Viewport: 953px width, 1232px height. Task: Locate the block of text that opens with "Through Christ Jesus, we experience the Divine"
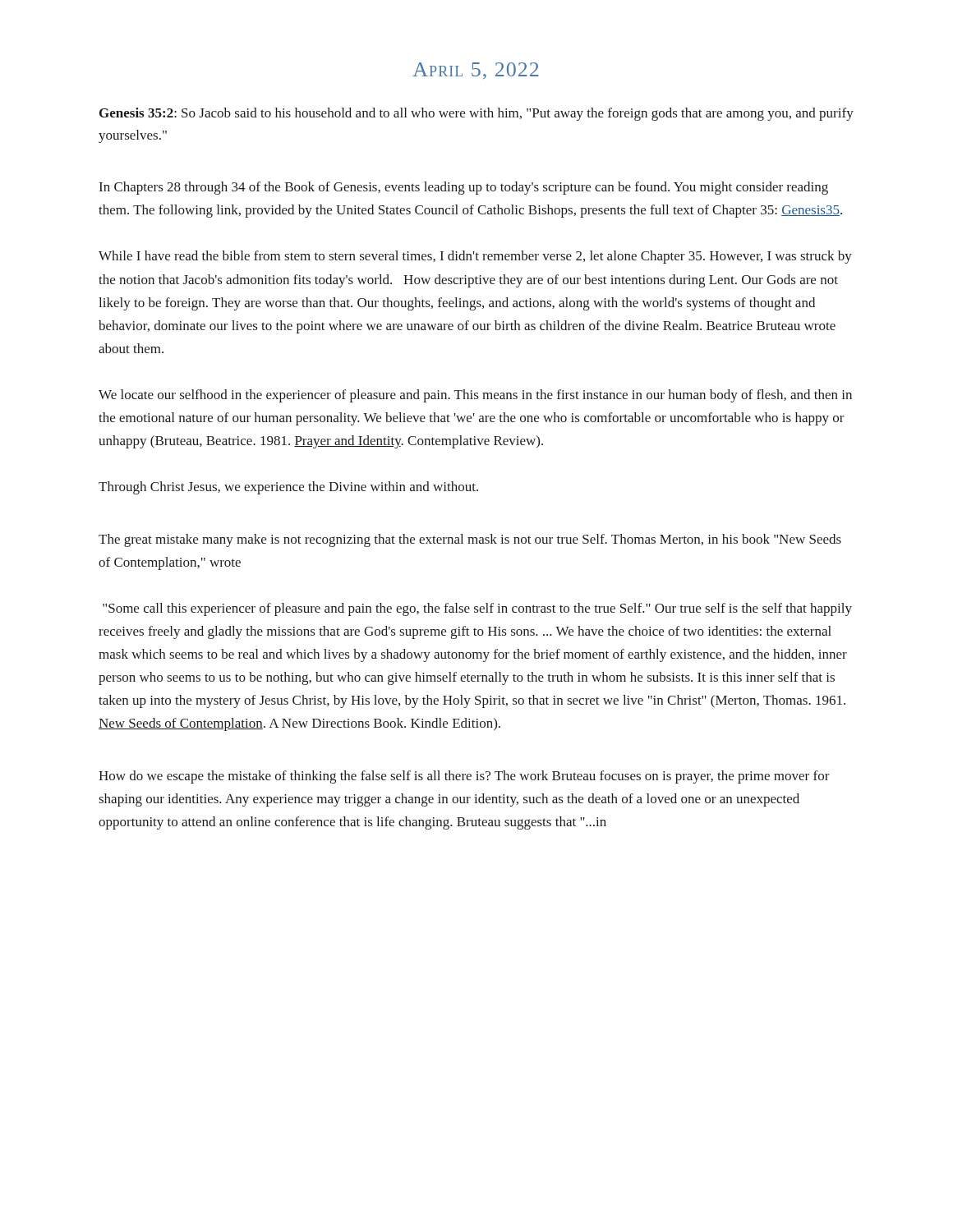tap(289, 487)
